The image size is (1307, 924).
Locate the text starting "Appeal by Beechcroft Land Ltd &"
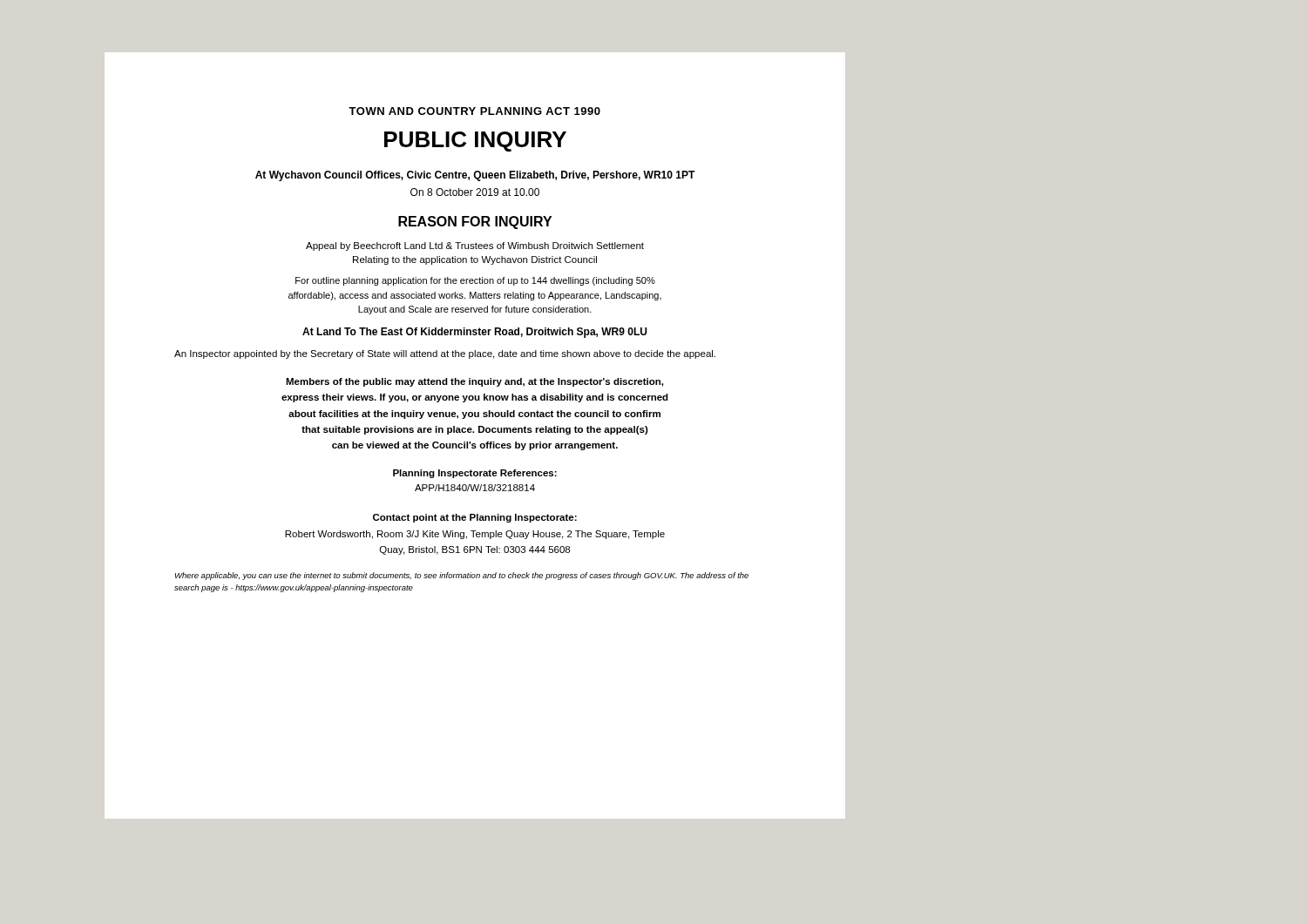coord(475,246)
